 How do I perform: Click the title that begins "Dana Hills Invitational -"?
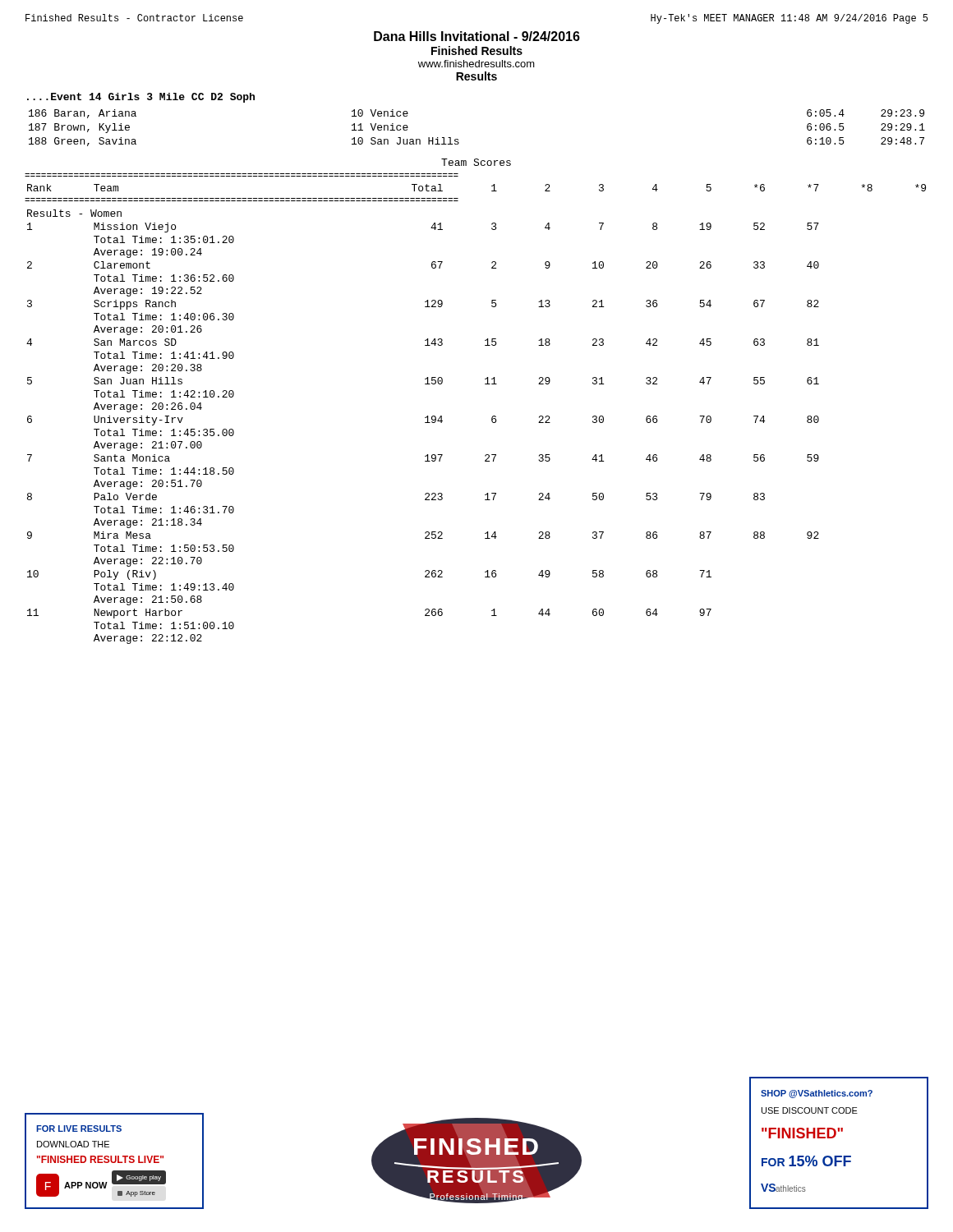coord(476,37)
